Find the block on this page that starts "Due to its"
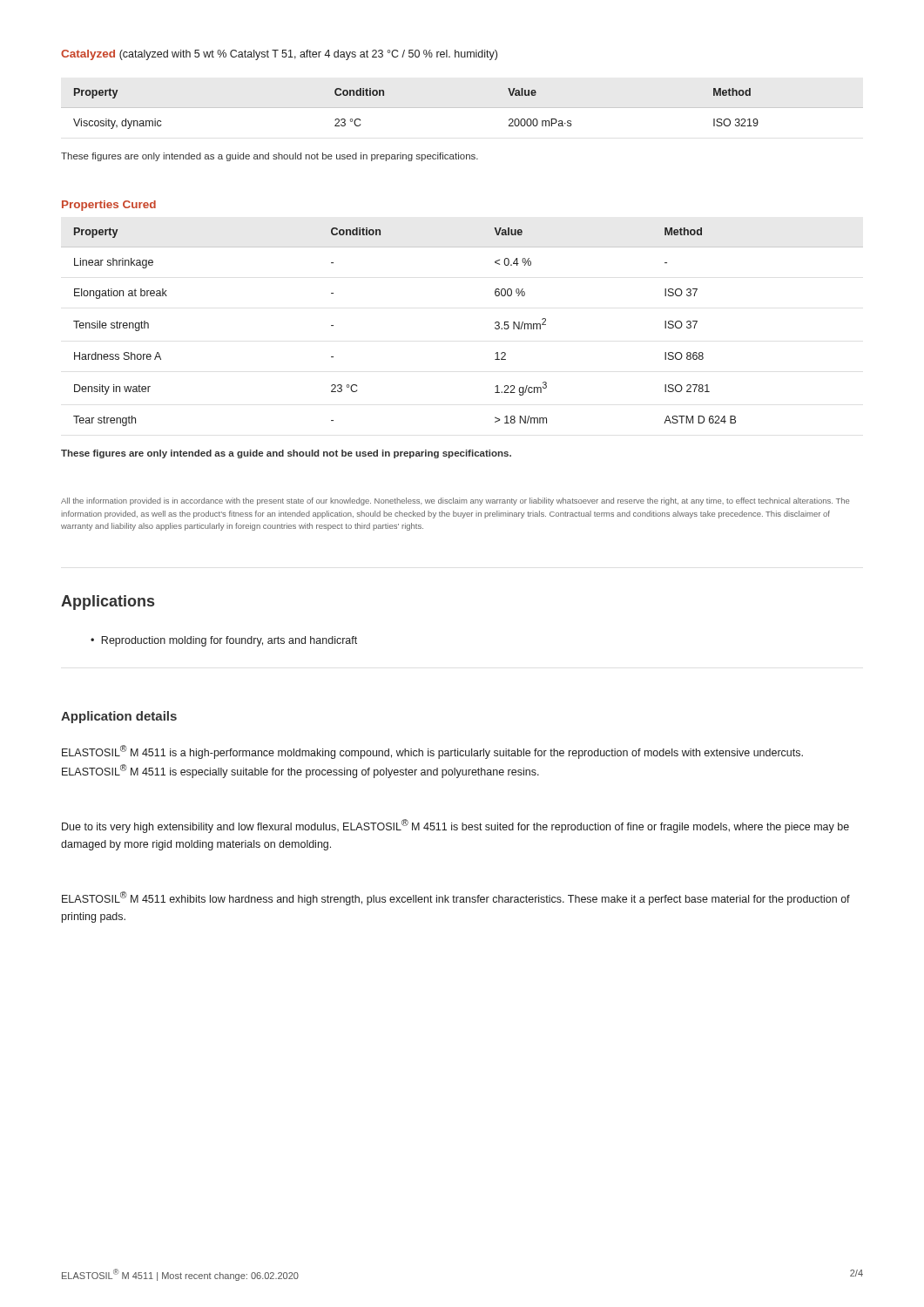This screenshot has height=1307, width=924. click(x=462, y=835)
